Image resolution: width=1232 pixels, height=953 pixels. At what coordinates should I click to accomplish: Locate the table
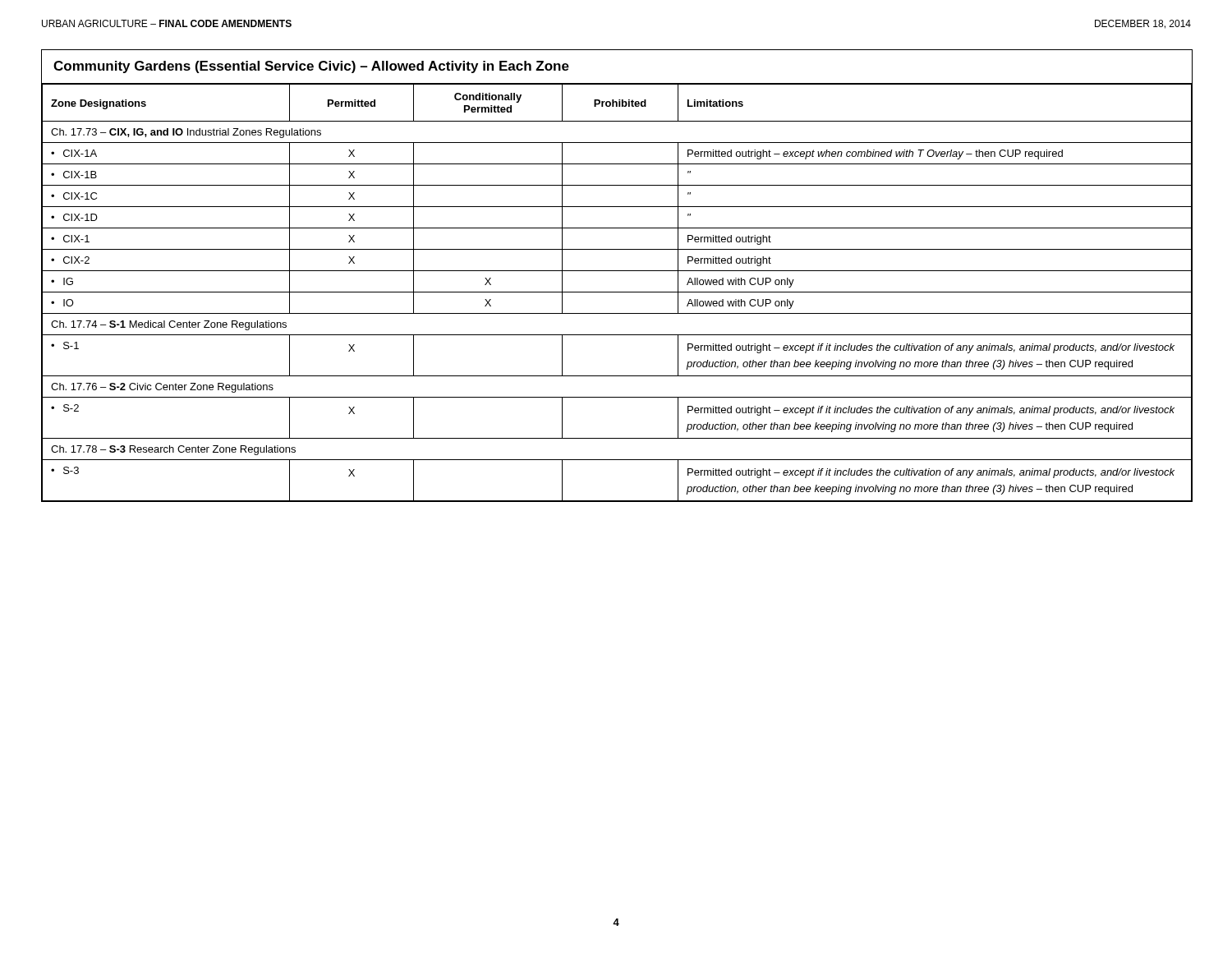pyautogui.click(x=617, y=276)
